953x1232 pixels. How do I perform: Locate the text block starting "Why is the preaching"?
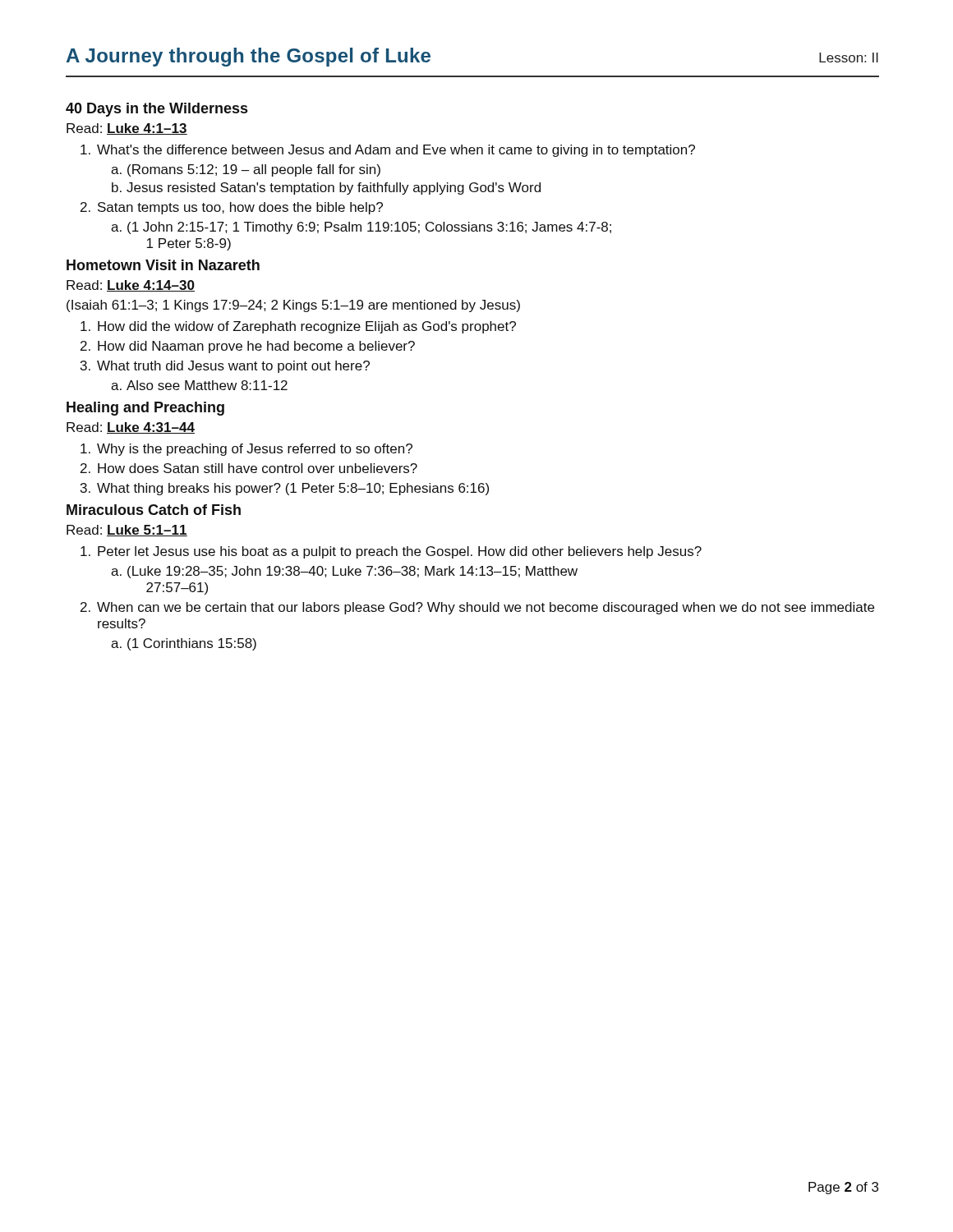255,449
